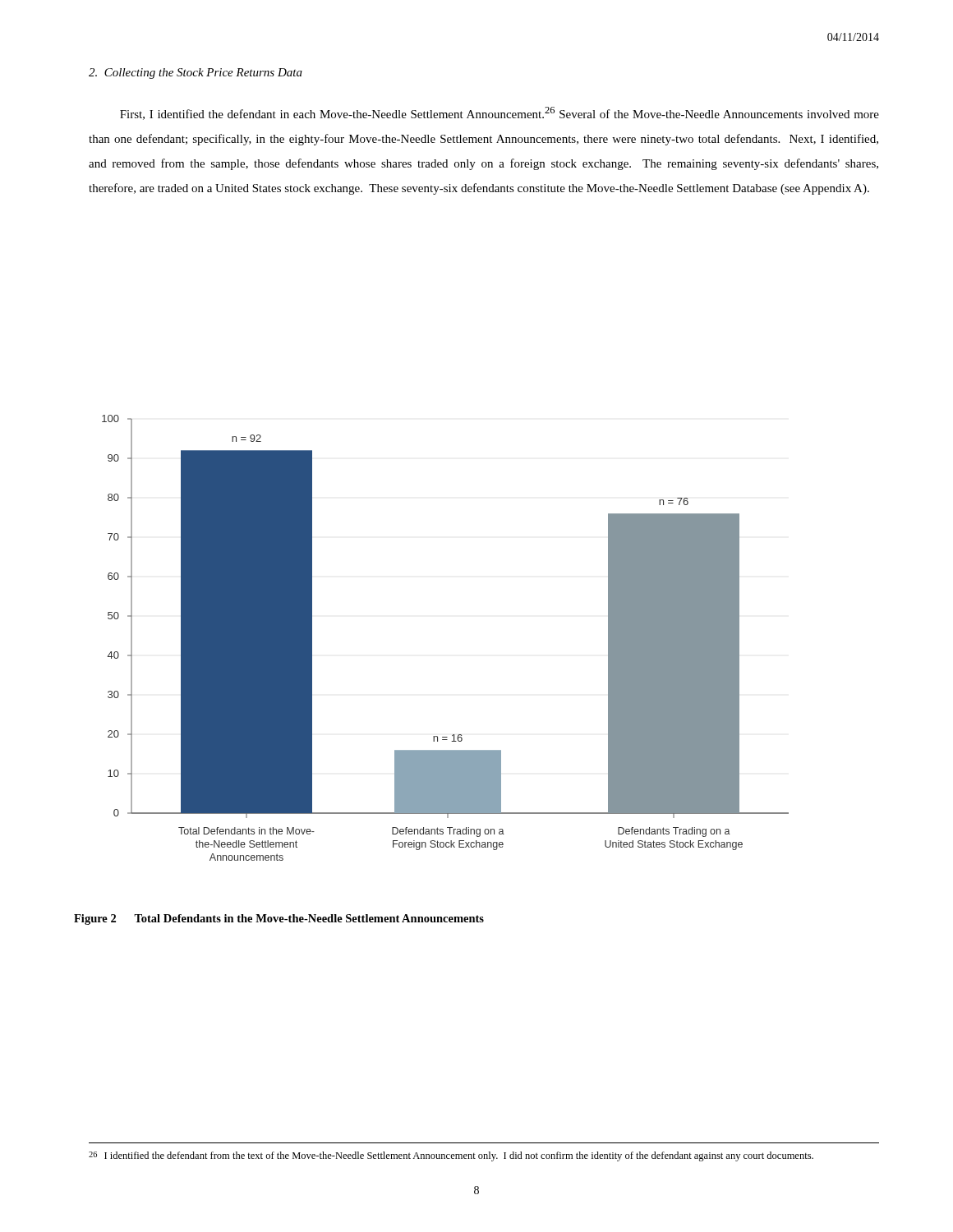Find the caption containing "Figure 2 Total Defendants in"

279,918
